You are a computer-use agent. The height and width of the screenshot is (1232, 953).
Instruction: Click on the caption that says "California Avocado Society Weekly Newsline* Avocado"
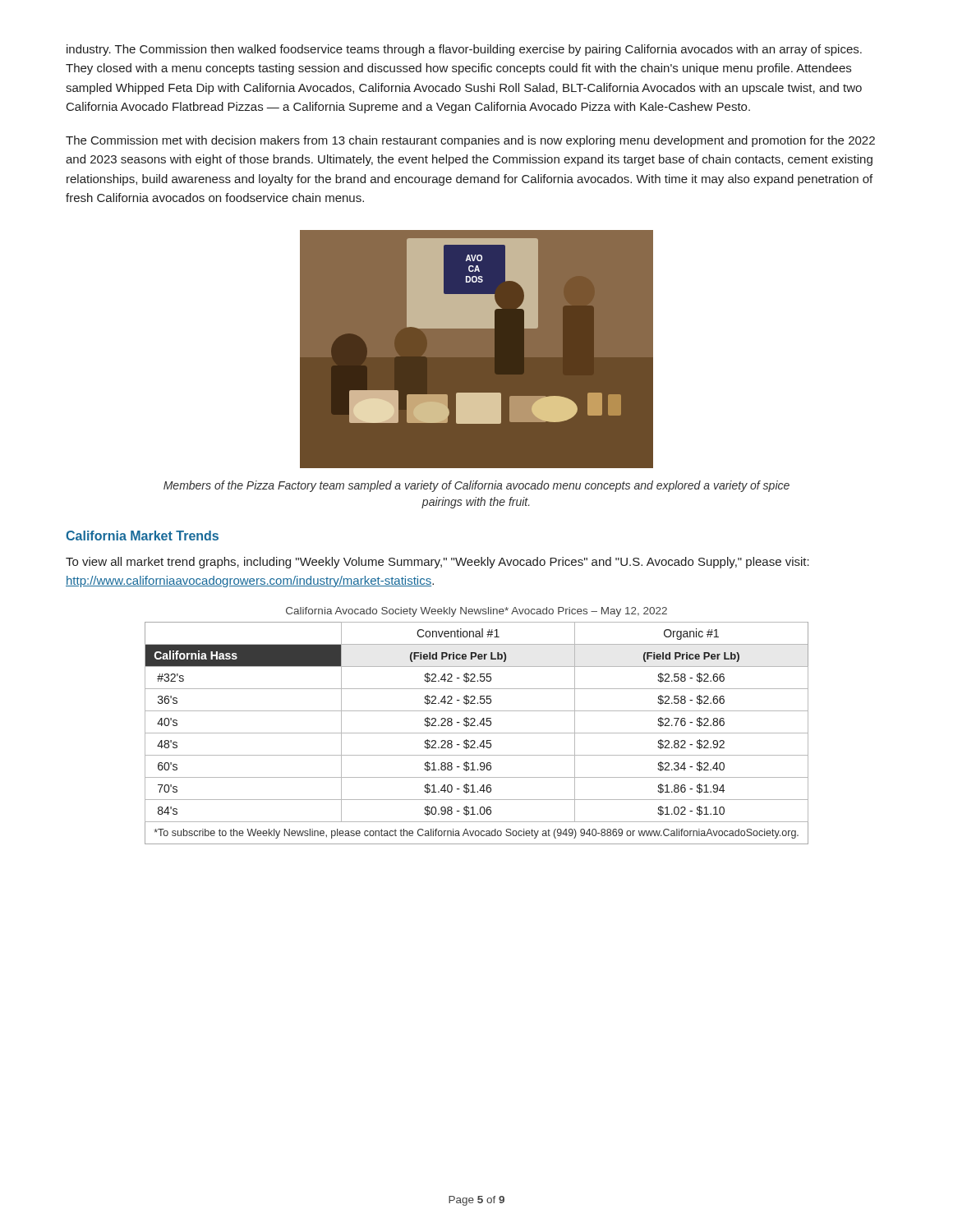coord(476,611)
